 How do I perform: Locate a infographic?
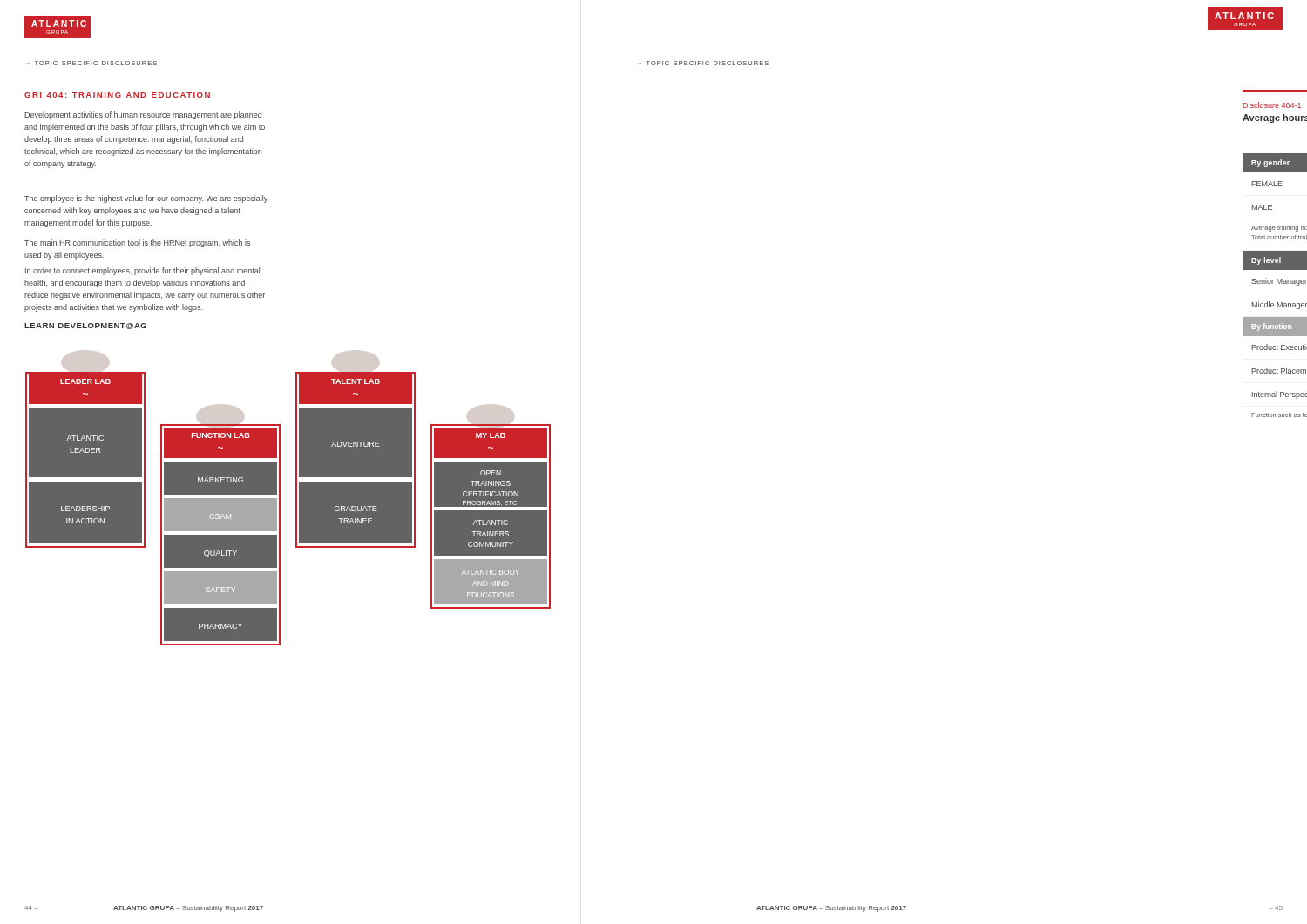click(286, 590)
